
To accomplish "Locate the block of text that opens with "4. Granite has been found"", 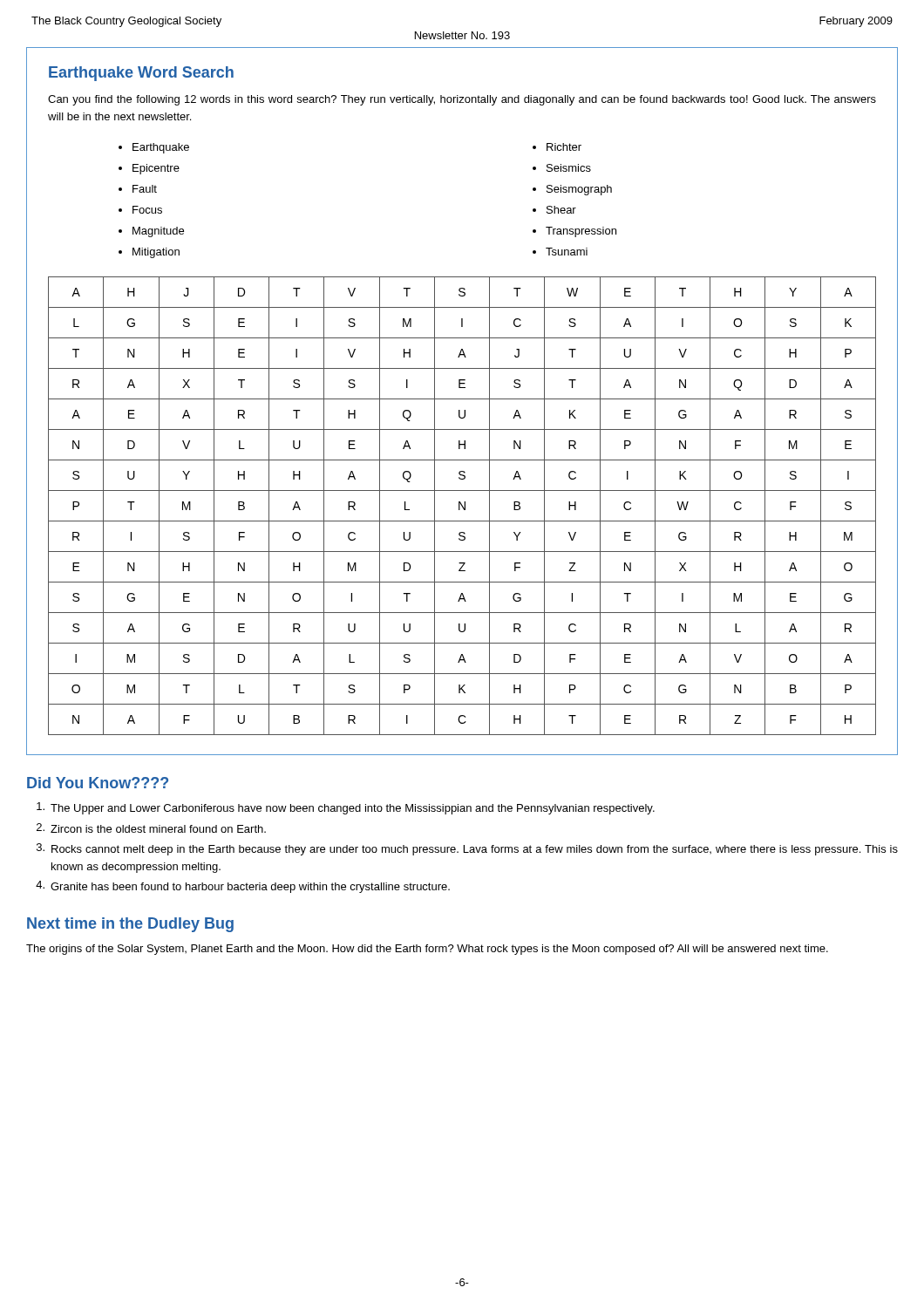I will click(243, 887).
